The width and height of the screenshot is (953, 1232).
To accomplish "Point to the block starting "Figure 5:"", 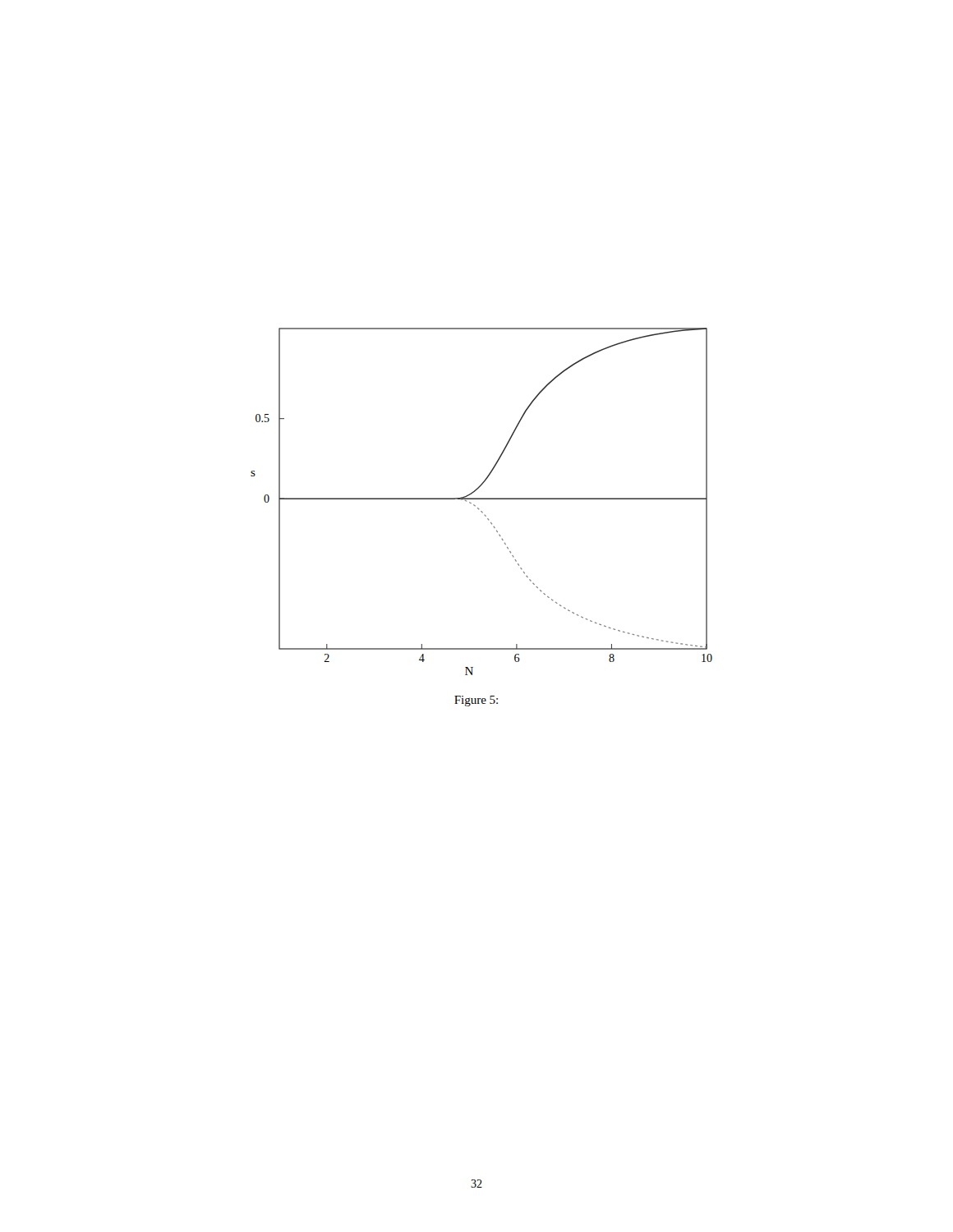I will tap(476, 700).
